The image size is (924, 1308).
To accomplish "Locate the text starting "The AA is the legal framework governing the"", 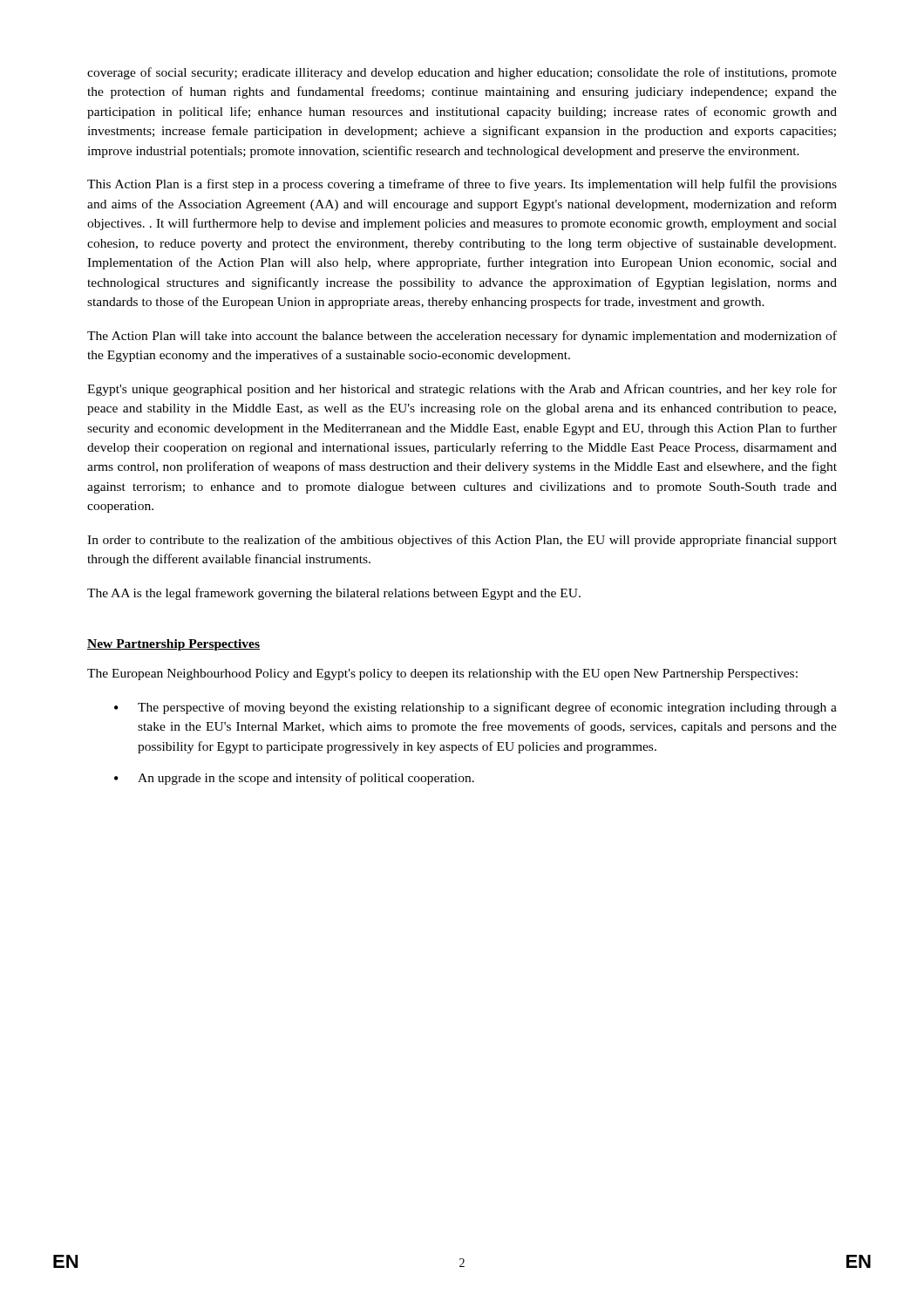I will click(334, 592).
